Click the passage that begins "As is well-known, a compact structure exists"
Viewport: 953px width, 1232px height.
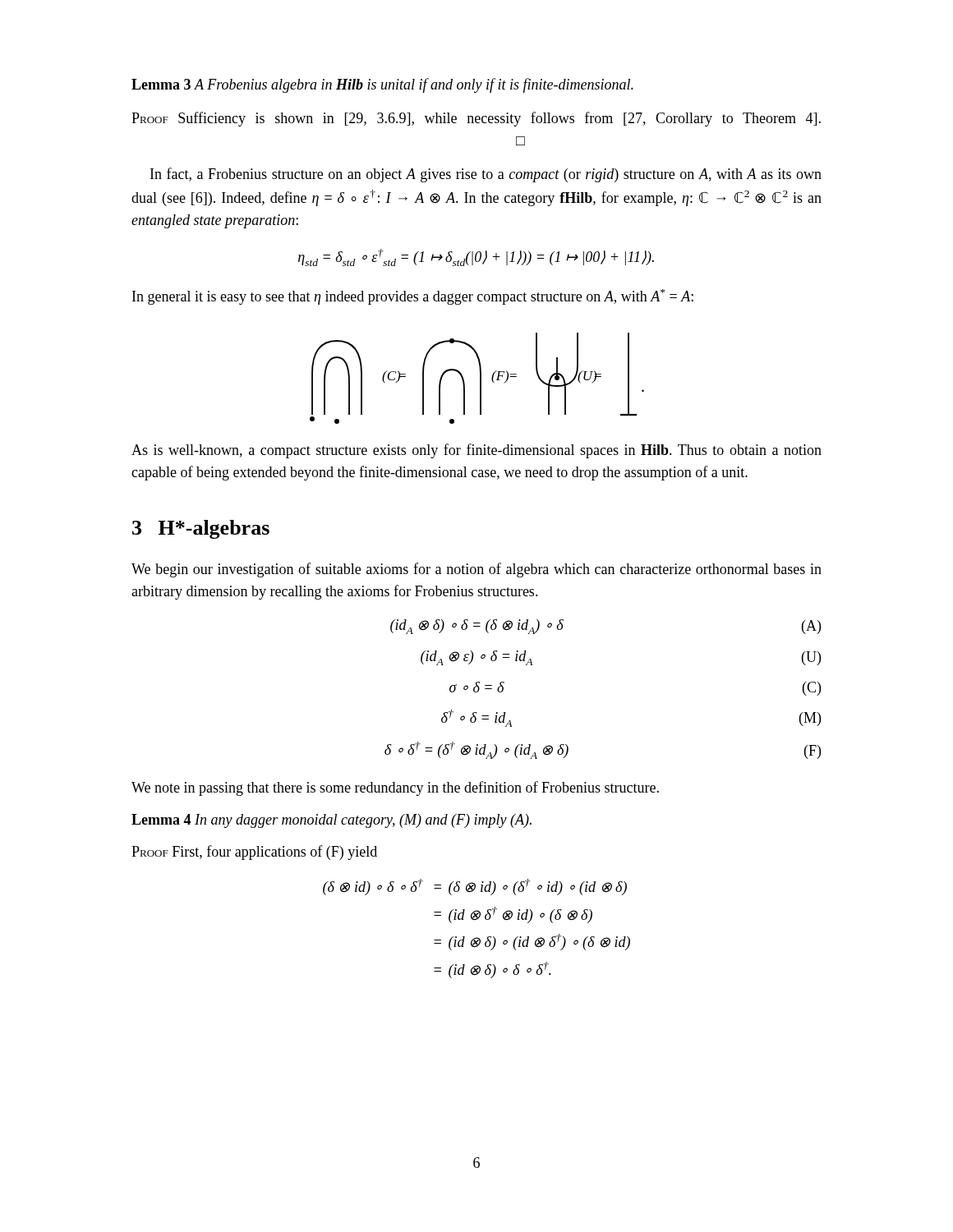click(476, 461)
